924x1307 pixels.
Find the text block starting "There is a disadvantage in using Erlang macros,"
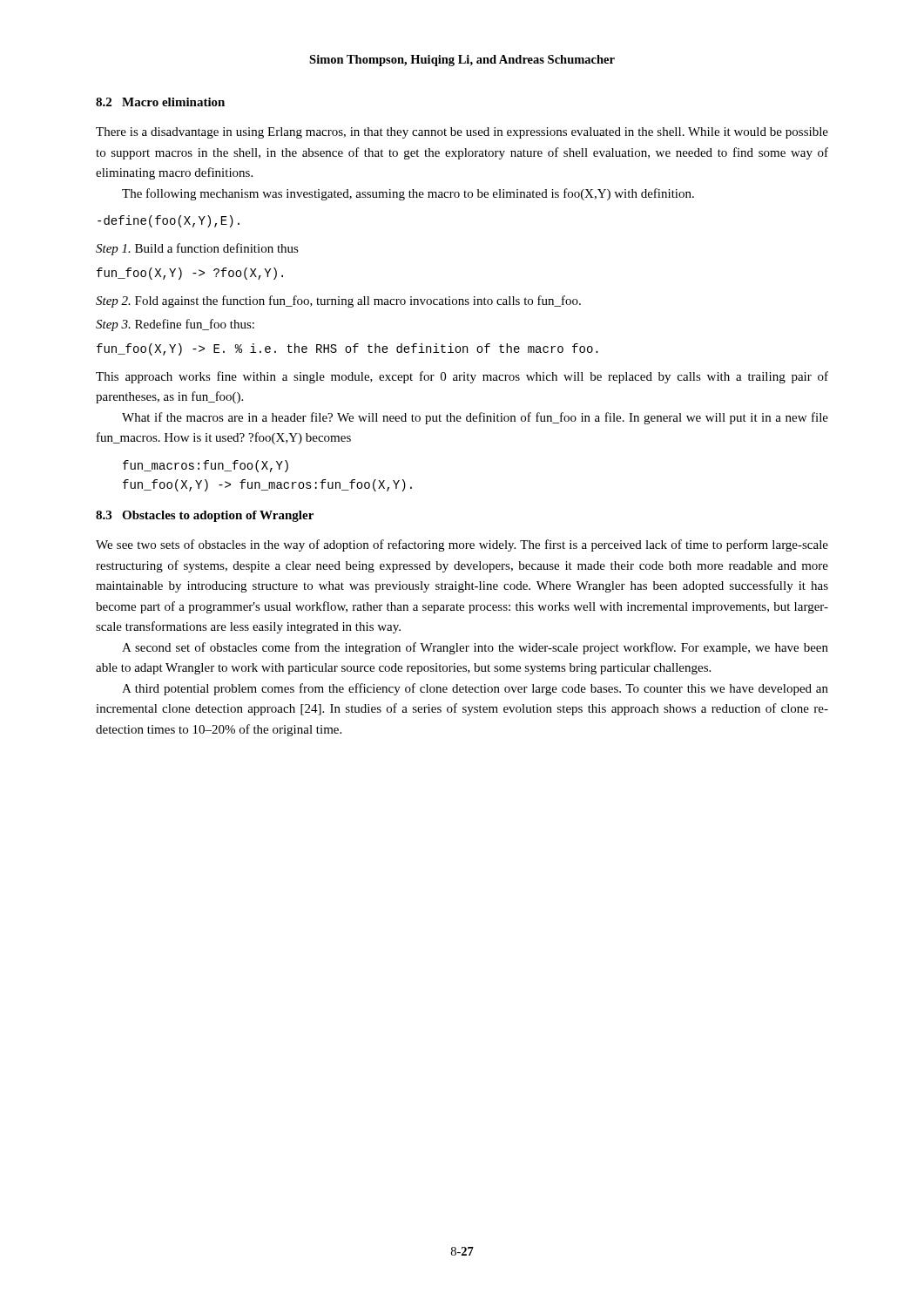pyautogui.click(x=462, y=163)
